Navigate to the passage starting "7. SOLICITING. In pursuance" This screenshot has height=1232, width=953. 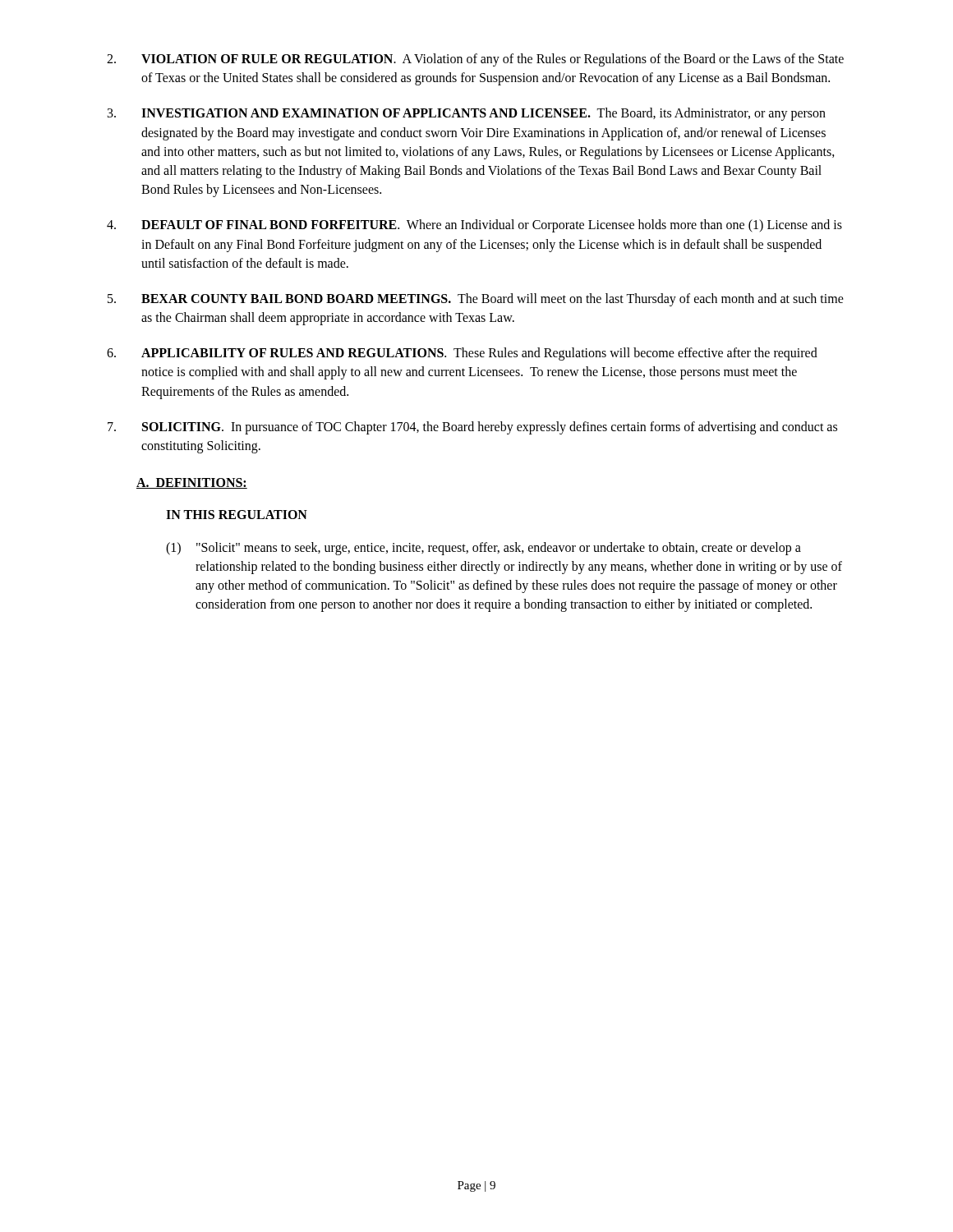click(x=476, y=436)
